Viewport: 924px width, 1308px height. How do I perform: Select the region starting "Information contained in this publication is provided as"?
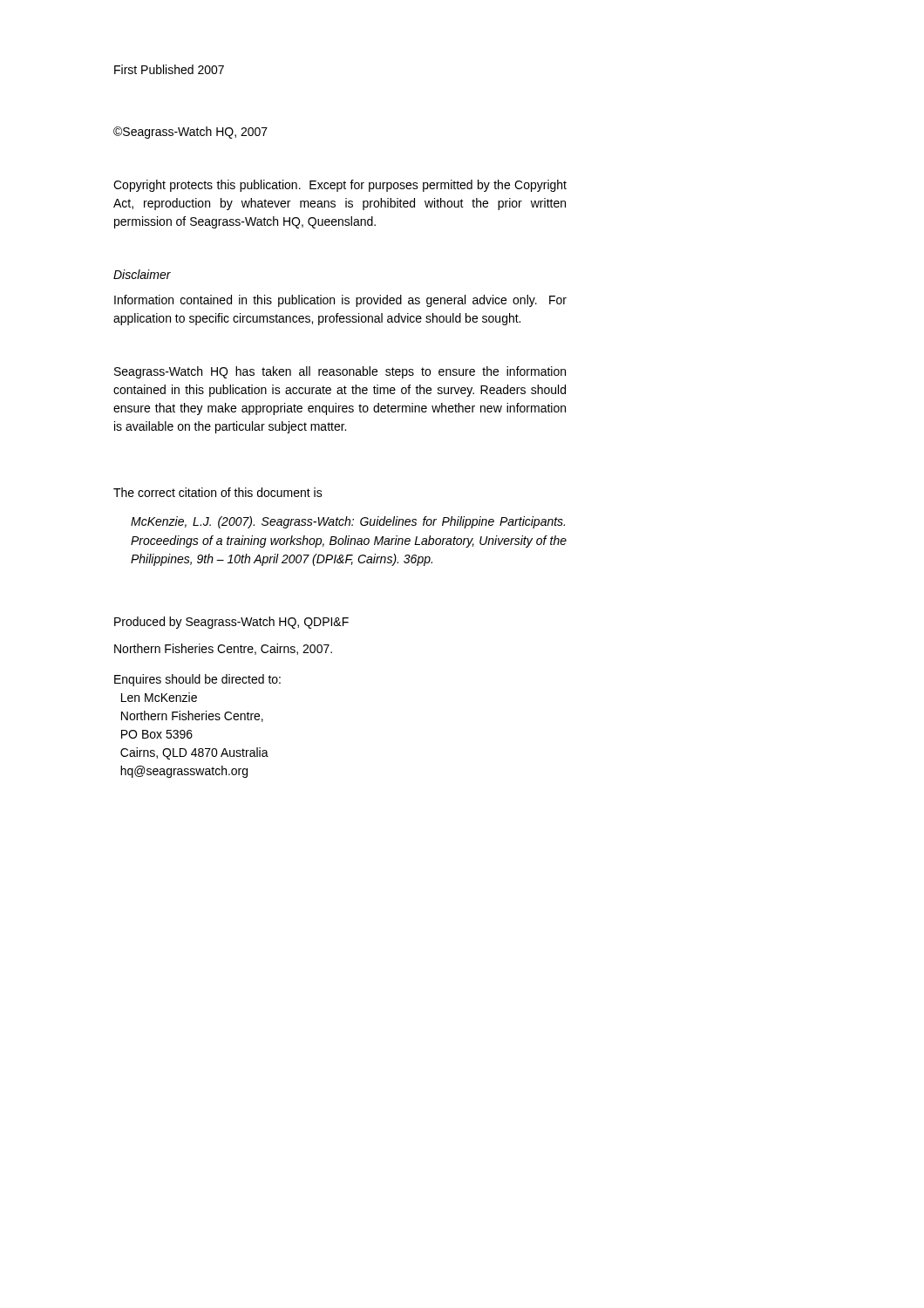340,310
